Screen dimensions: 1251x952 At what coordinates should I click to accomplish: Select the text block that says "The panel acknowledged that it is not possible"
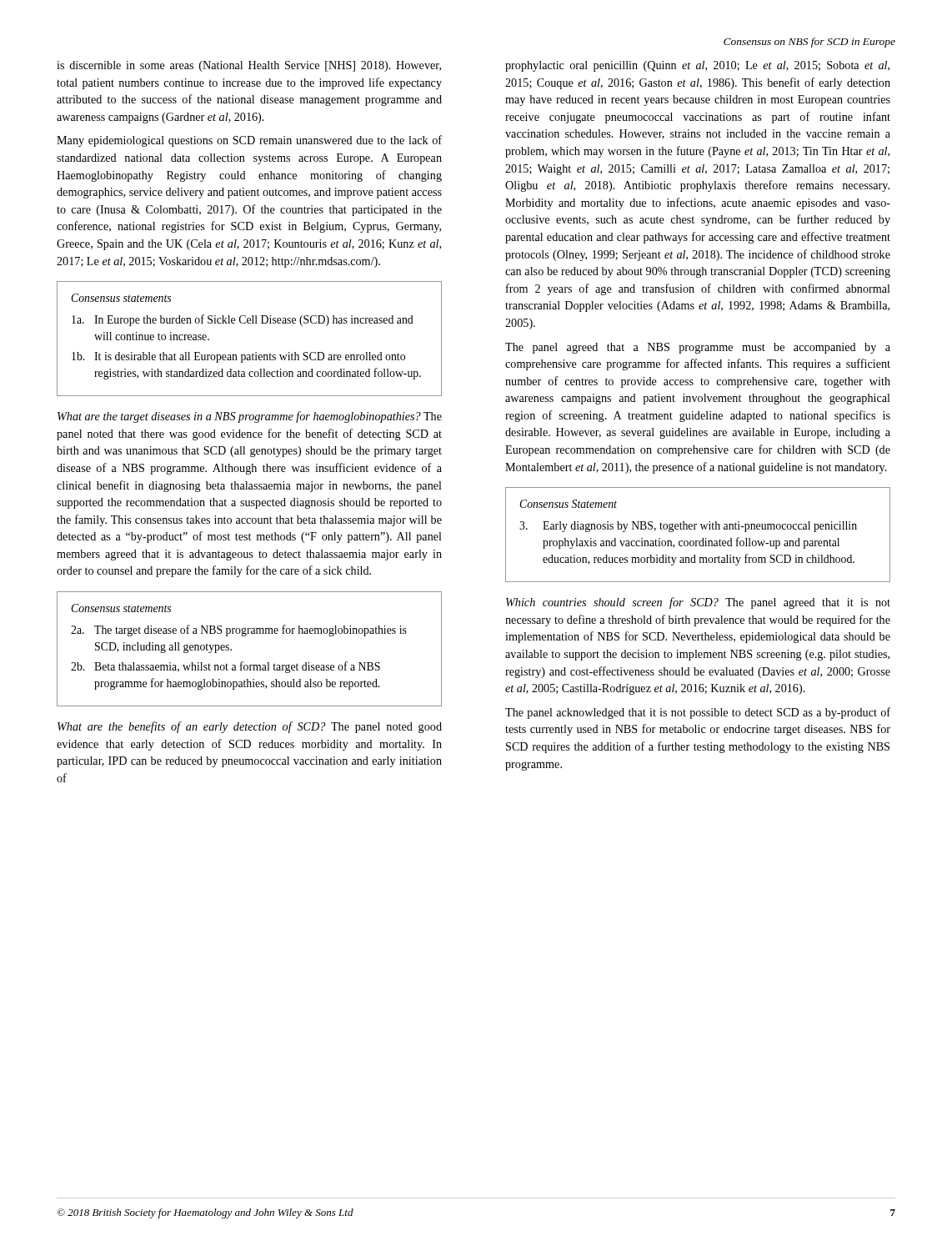[x=698, y=738]
